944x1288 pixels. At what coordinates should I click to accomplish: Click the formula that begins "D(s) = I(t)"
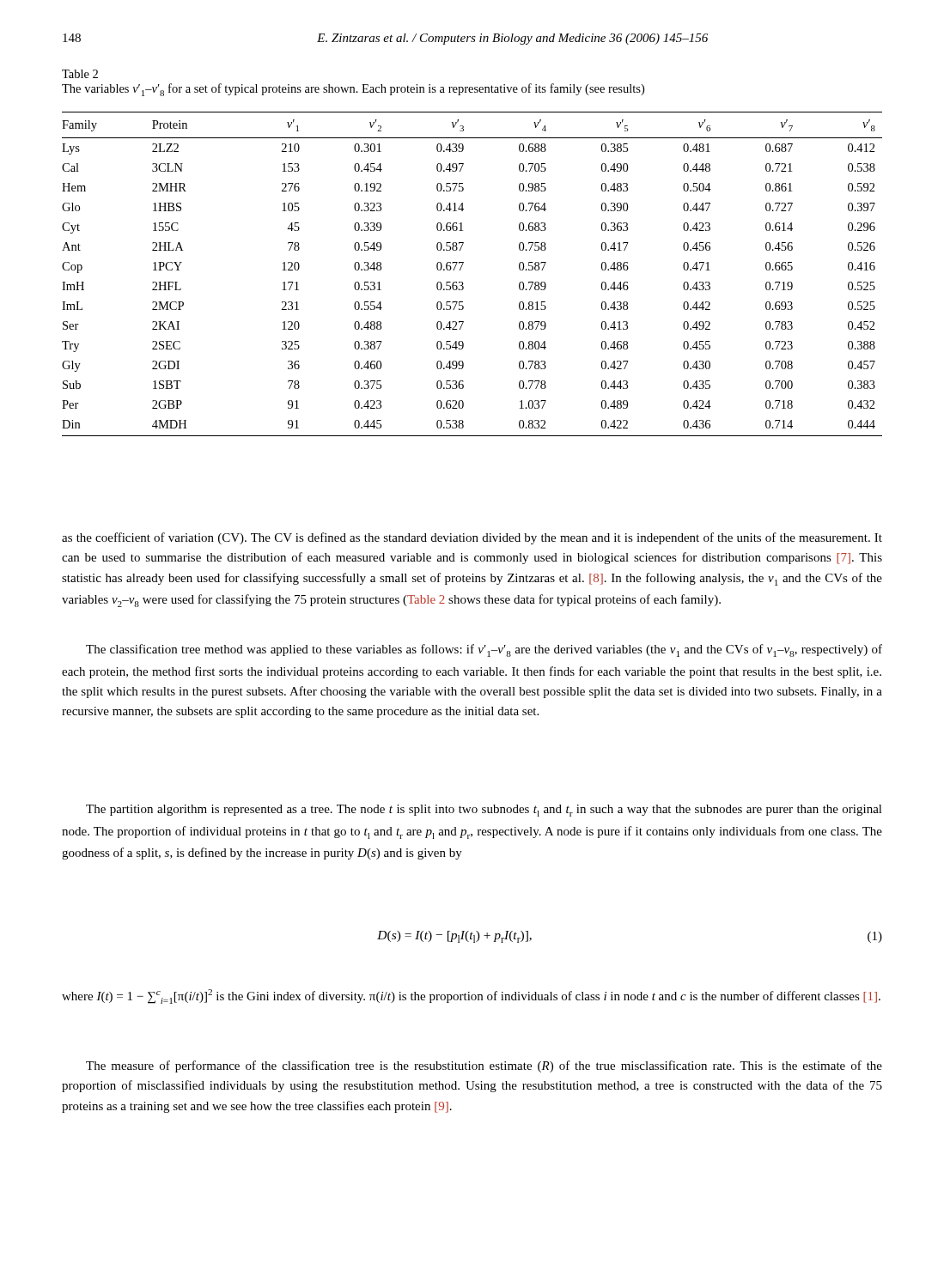tap(472, 936)
